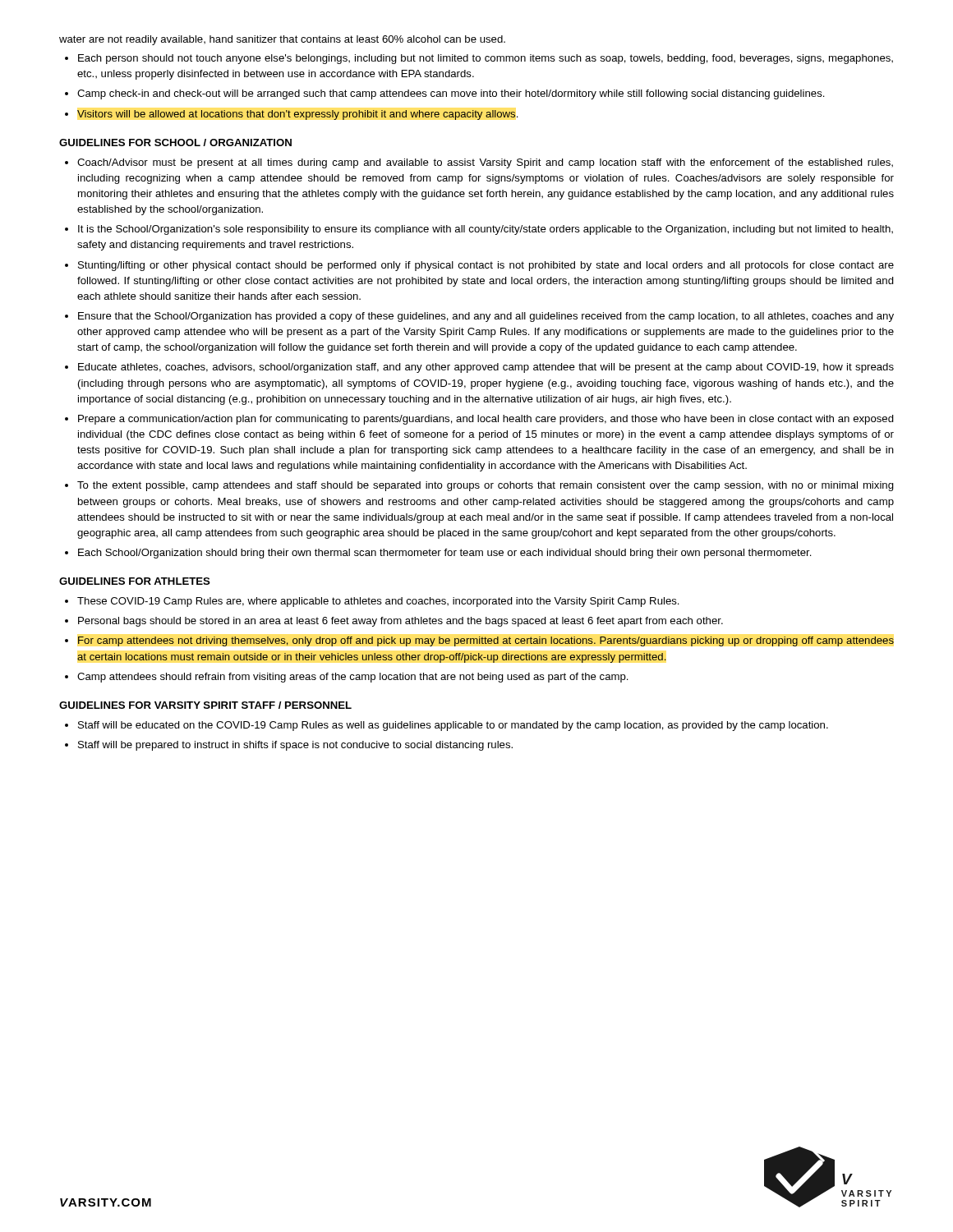Locate the list item that reads "Personal bags should be stored"

coord(400,621)
